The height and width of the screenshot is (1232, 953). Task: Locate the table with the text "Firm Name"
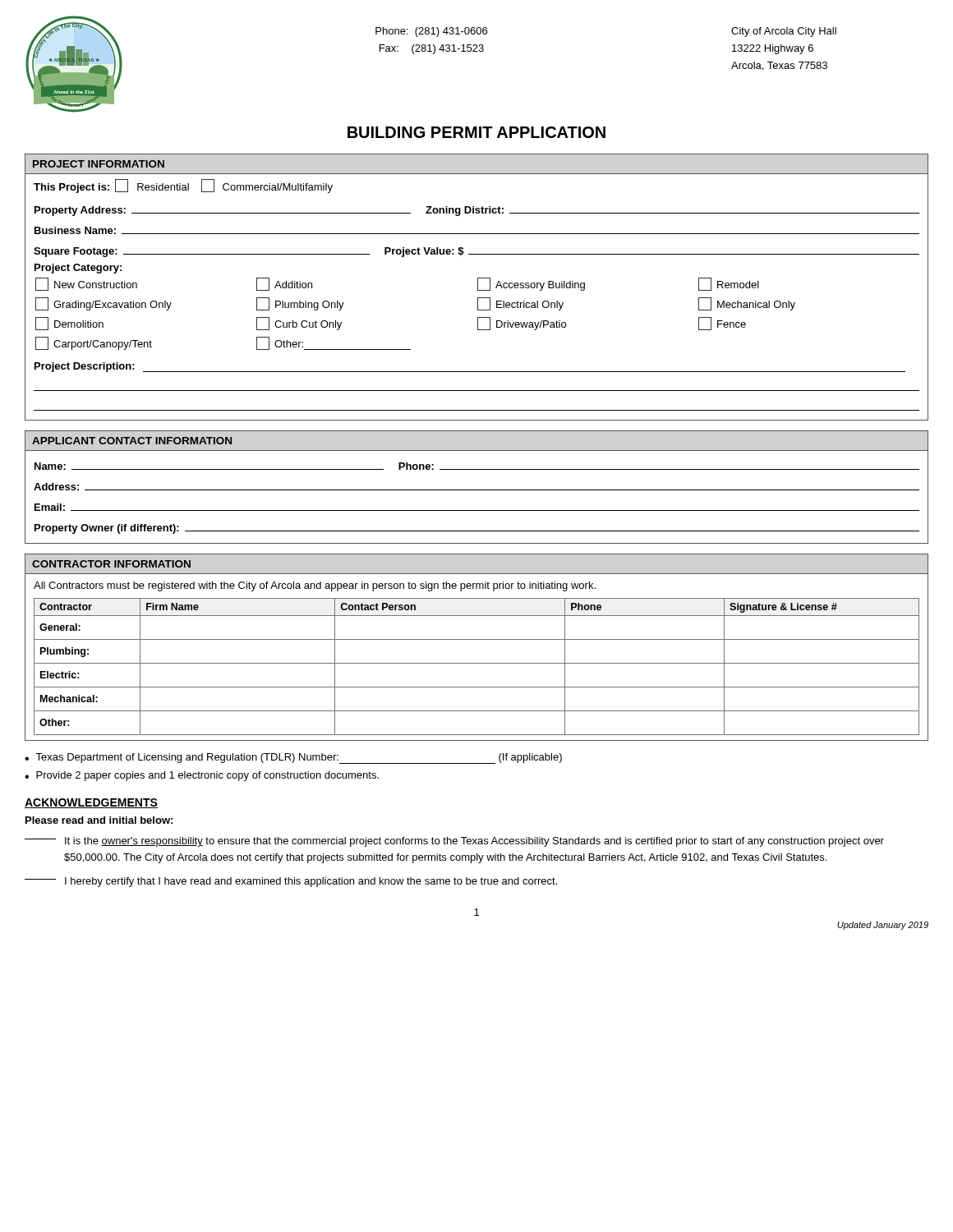point(476,647)
